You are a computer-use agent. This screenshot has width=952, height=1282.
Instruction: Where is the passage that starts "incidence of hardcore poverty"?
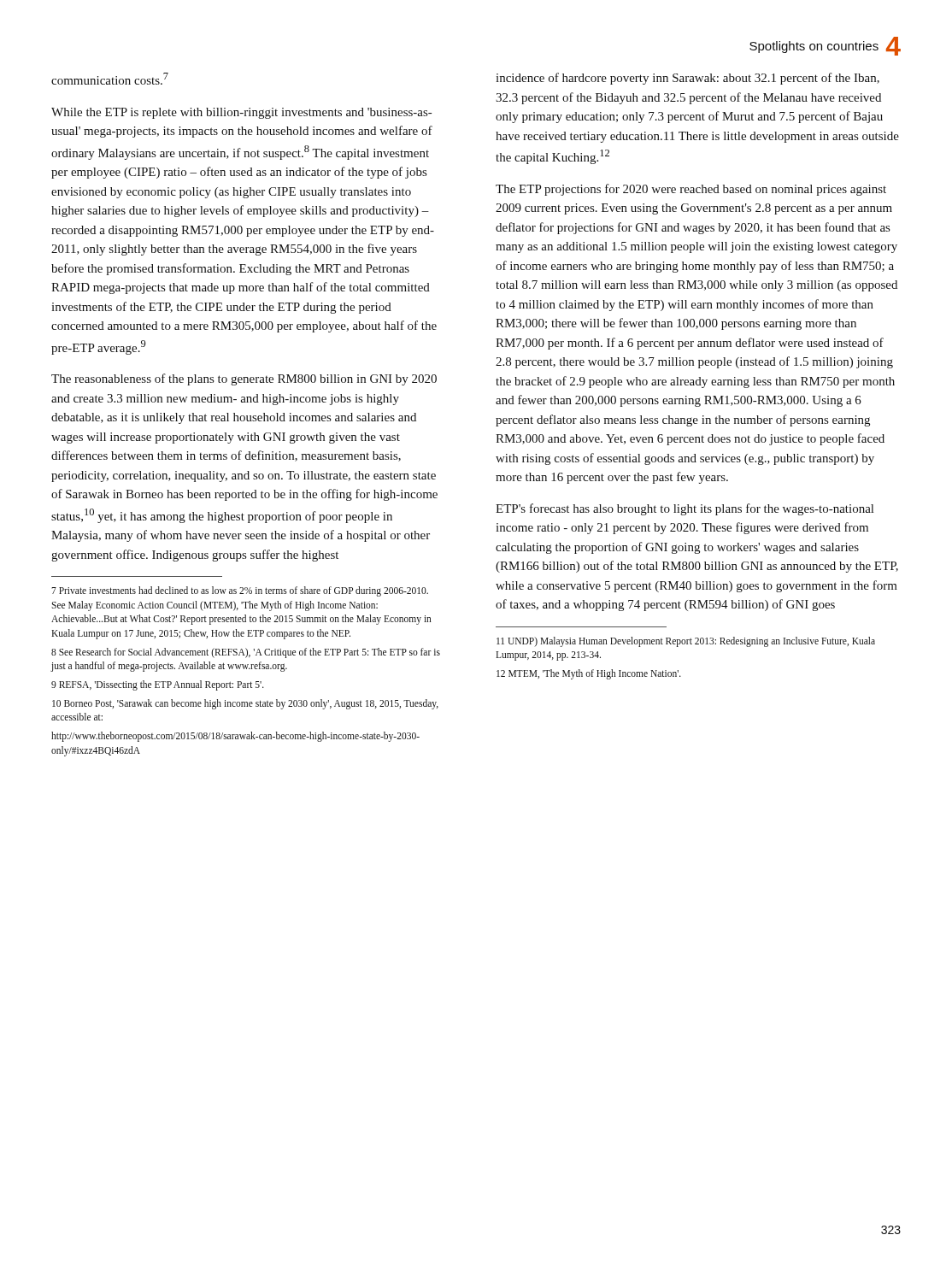click(698, 118)
